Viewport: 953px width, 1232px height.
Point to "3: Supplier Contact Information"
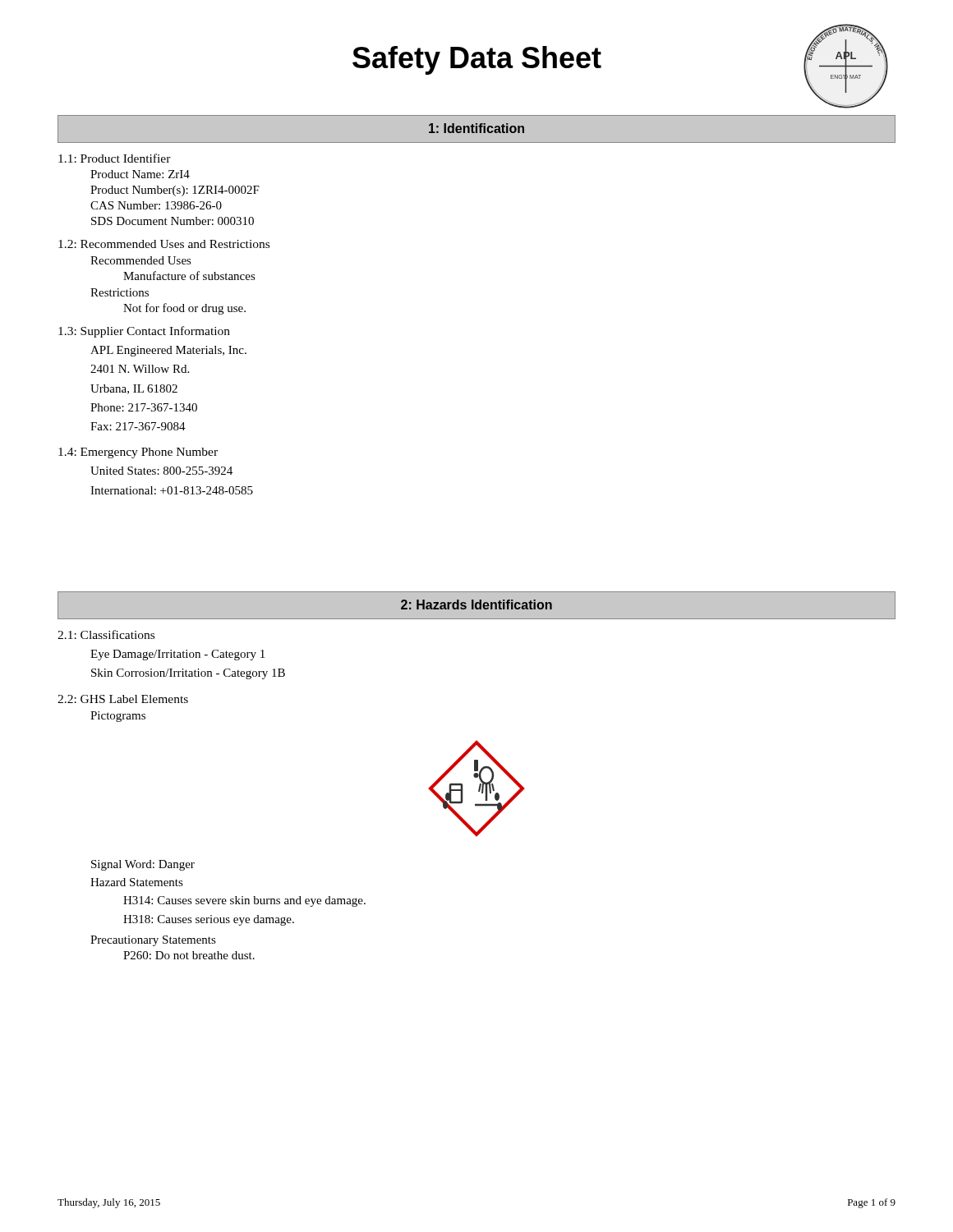(144, 331)
